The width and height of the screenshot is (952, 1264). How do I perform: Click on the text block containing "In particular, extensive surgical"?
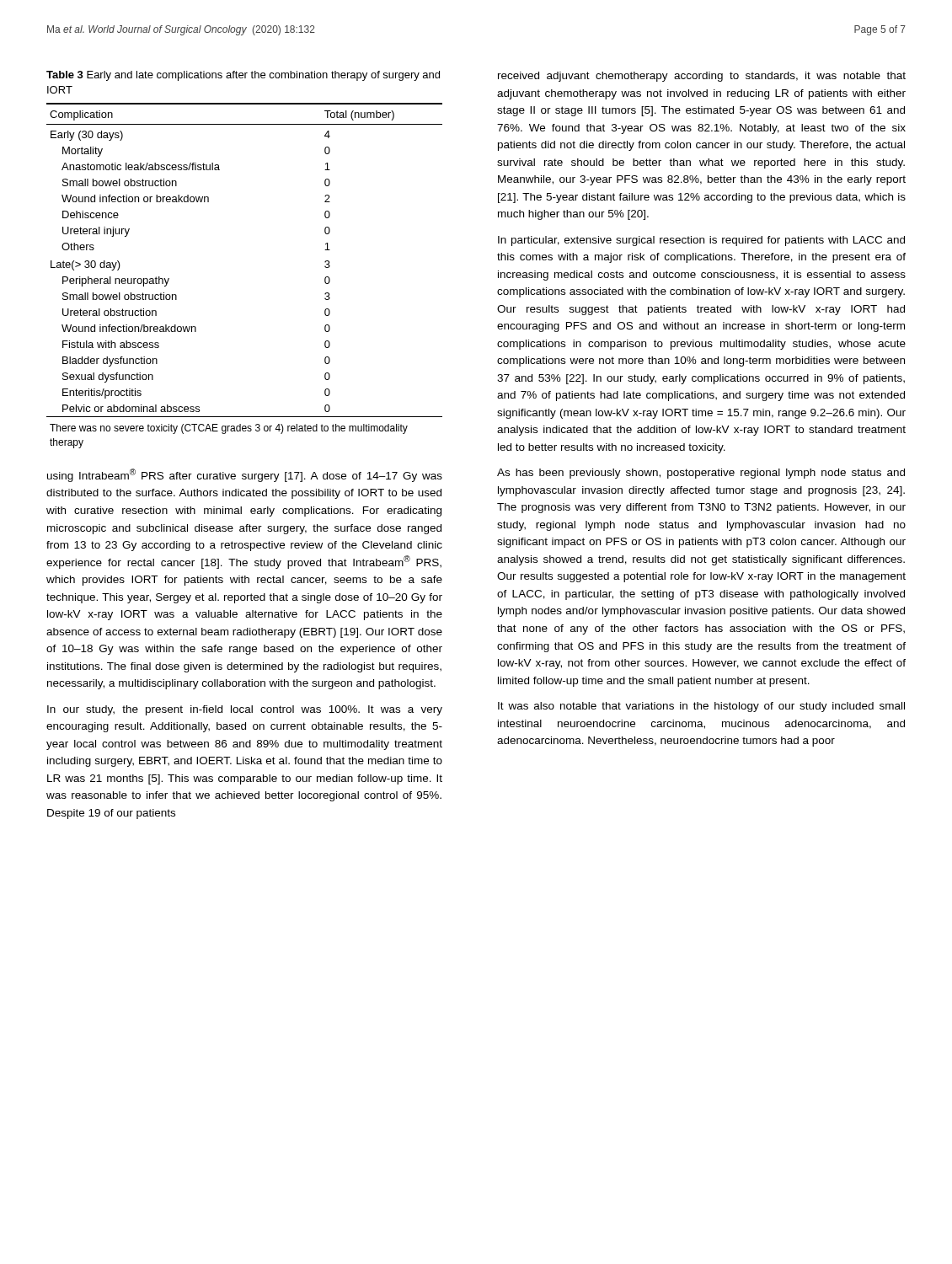pyautogui.click(x=701, y=343)
